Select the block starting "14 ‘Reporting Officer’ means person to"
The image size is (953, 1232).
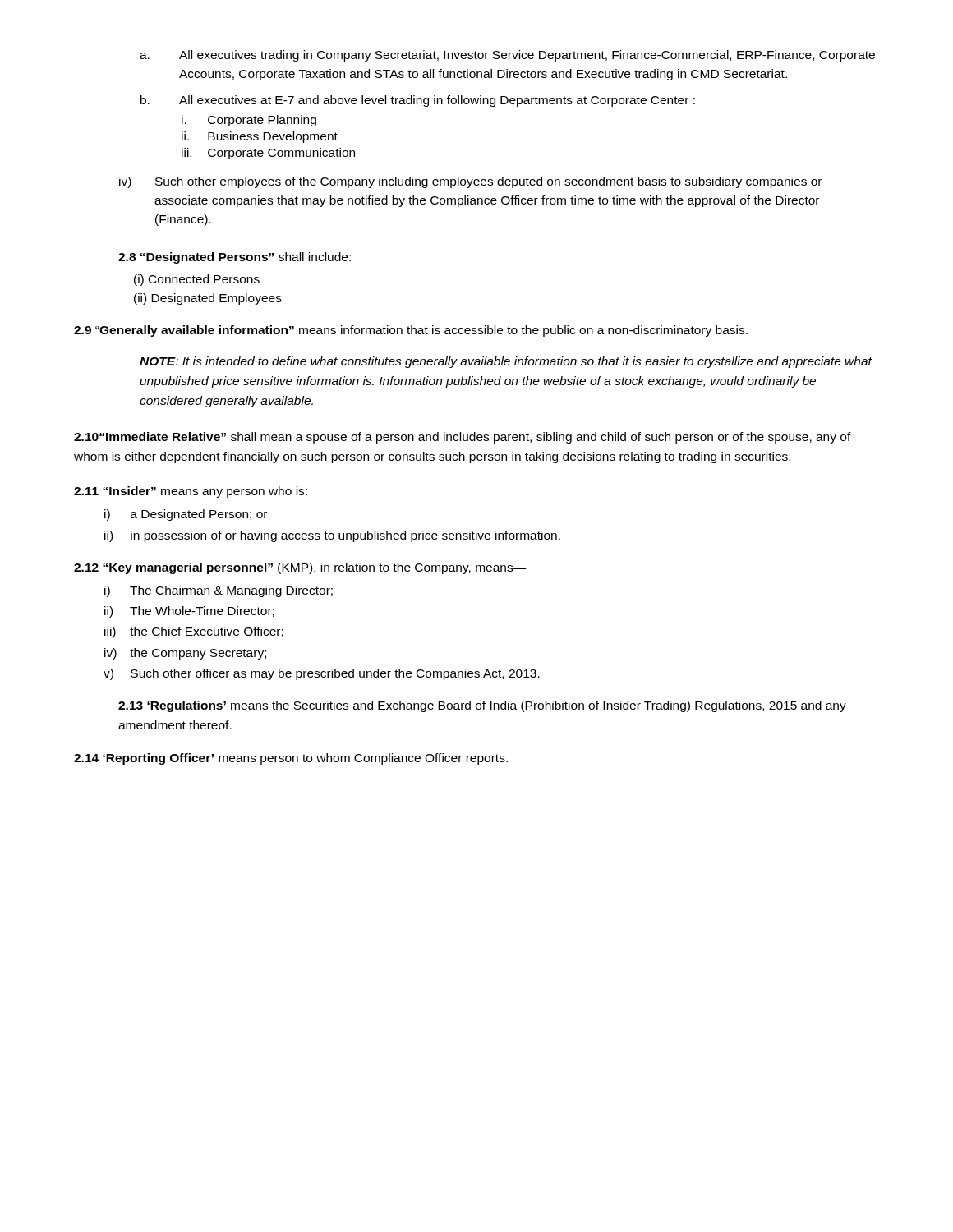click(291, 758)
